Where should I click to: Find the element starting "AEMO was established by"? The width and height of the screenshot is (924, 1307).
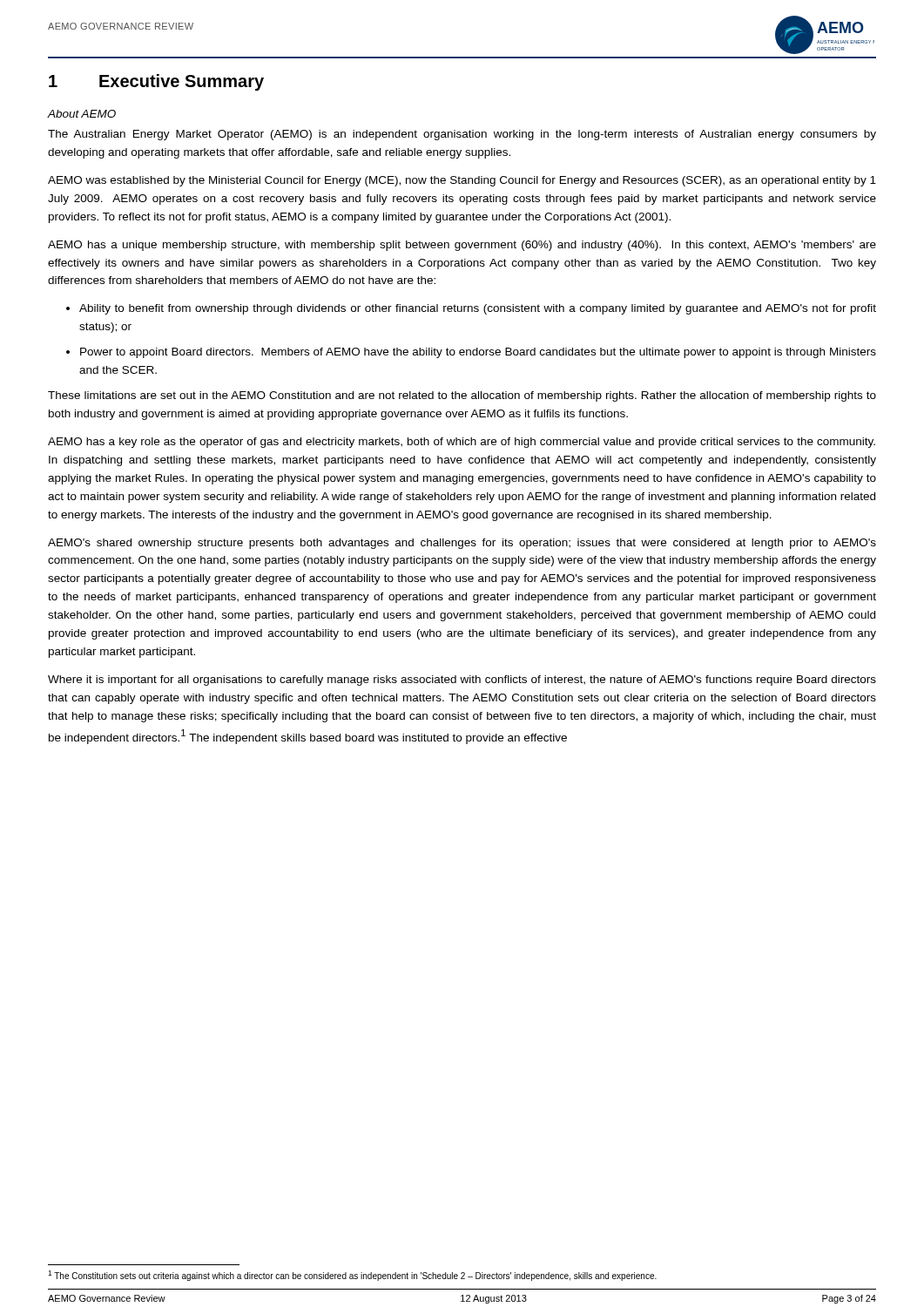tap(462, 198)
